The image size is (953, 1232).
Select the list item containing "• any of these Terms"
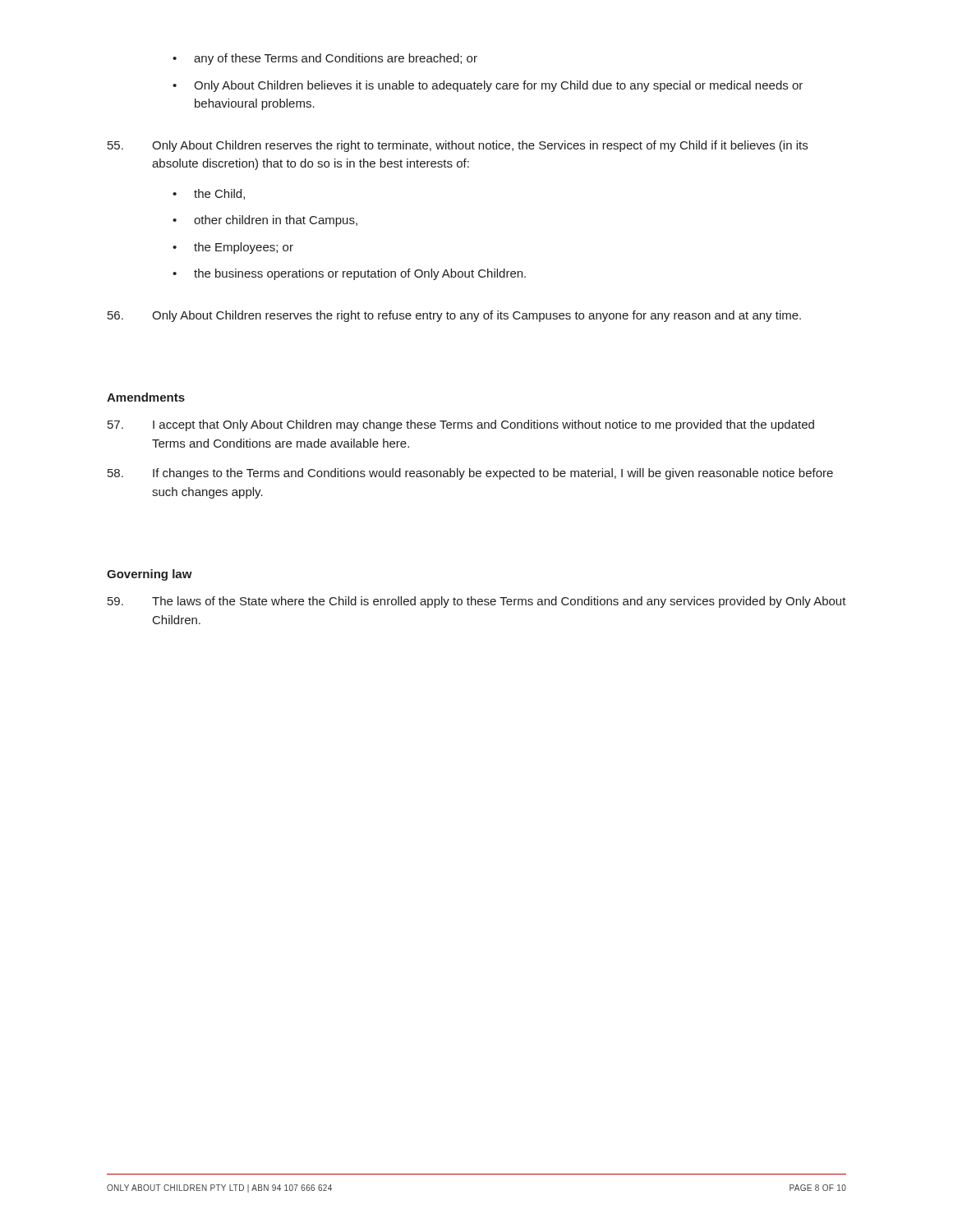[325, 59]
